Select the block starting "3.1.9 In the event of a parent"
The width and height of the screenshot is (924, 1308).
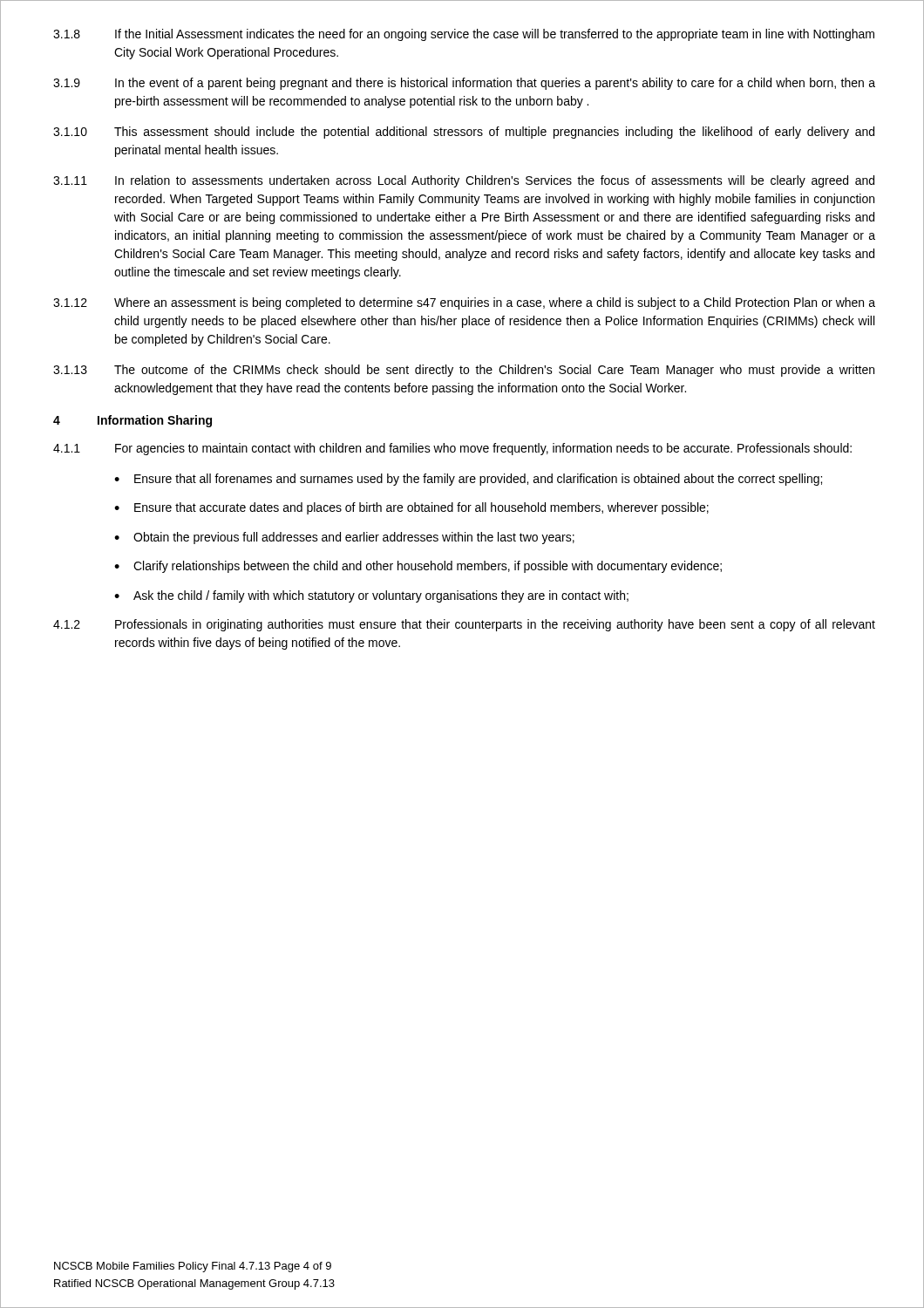tap(464, 92)
